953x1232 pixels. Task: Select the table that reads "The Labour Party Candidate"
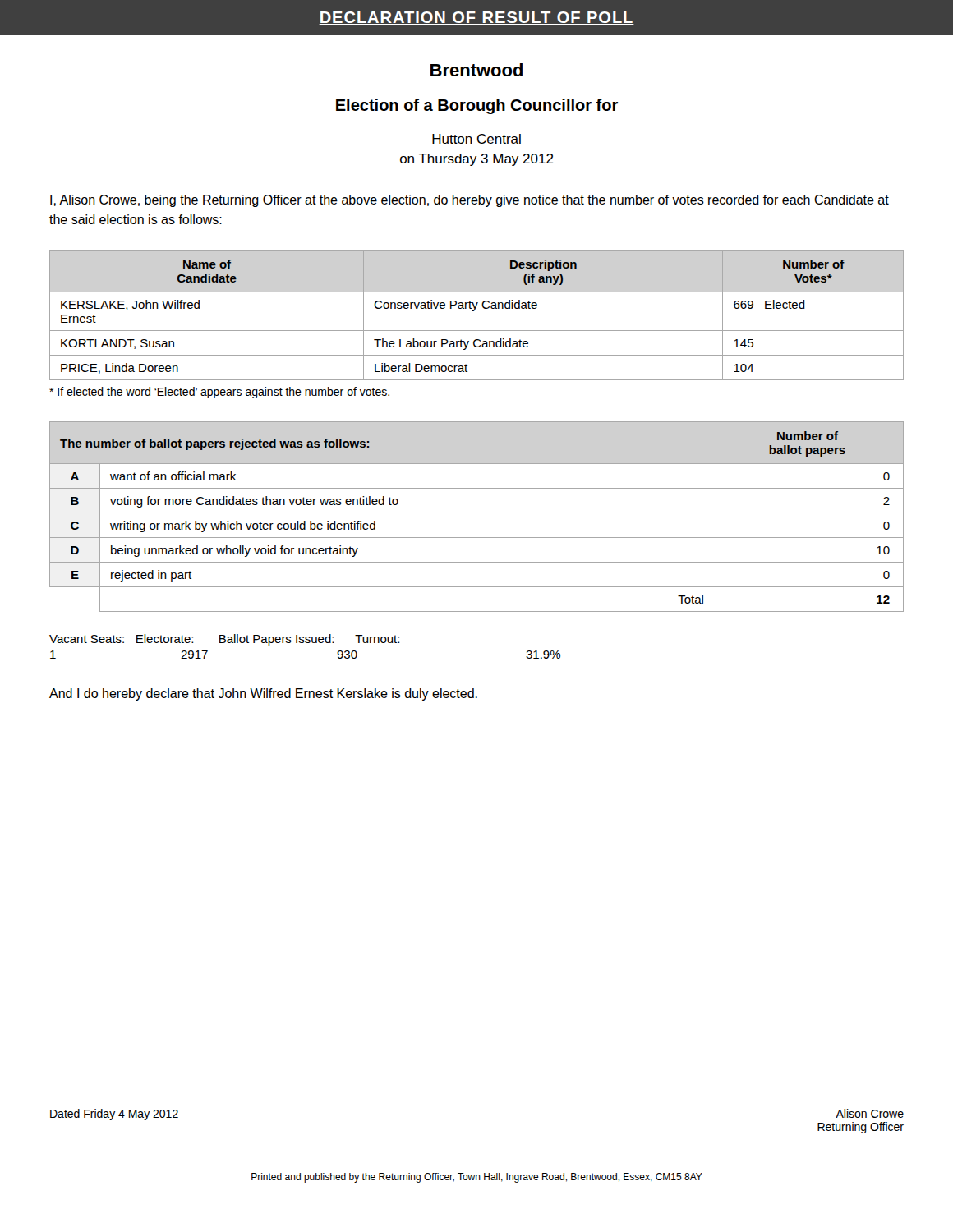[476, 315]
